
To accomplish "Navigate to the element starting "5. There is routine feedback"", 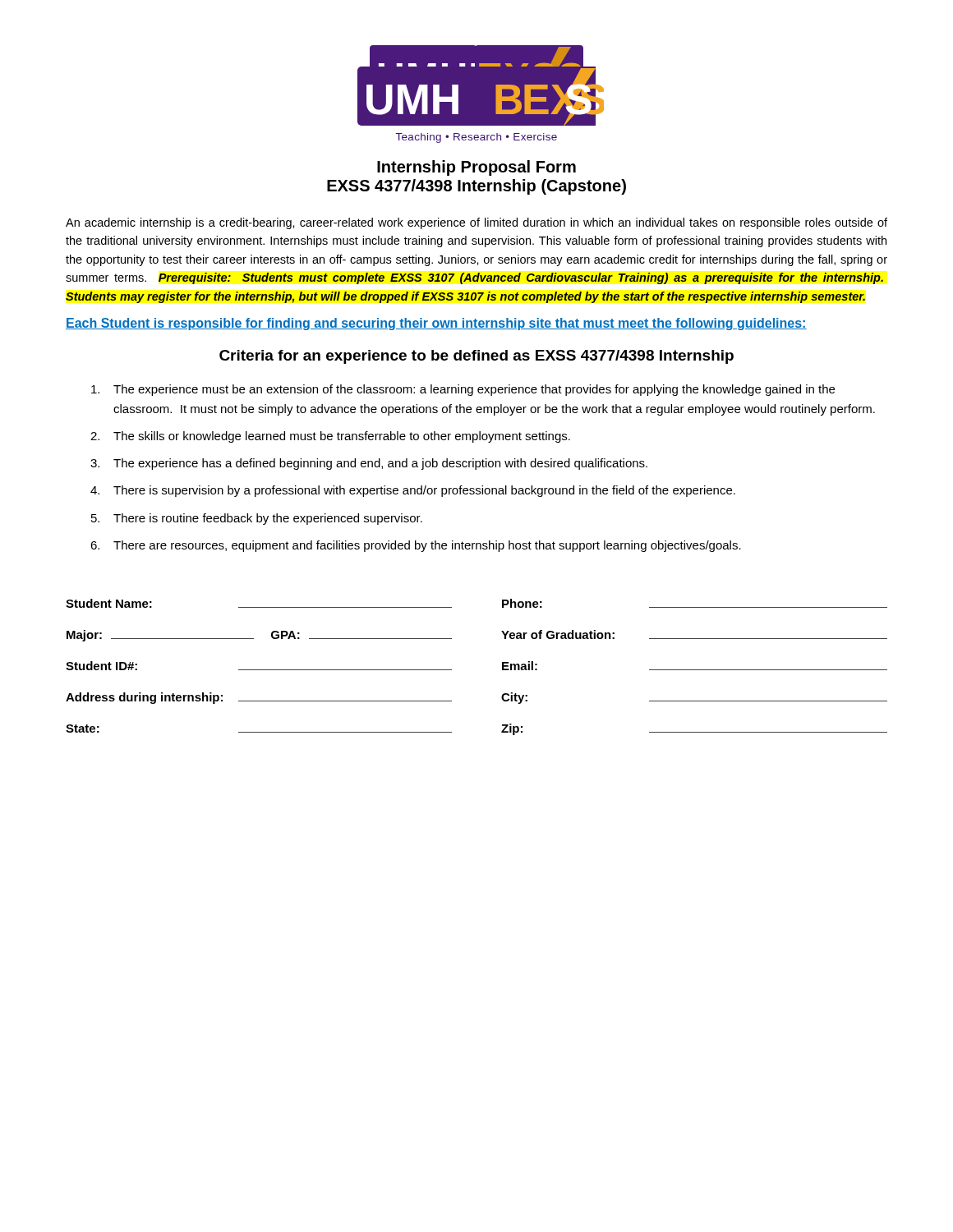I will (x=257, y=519).
